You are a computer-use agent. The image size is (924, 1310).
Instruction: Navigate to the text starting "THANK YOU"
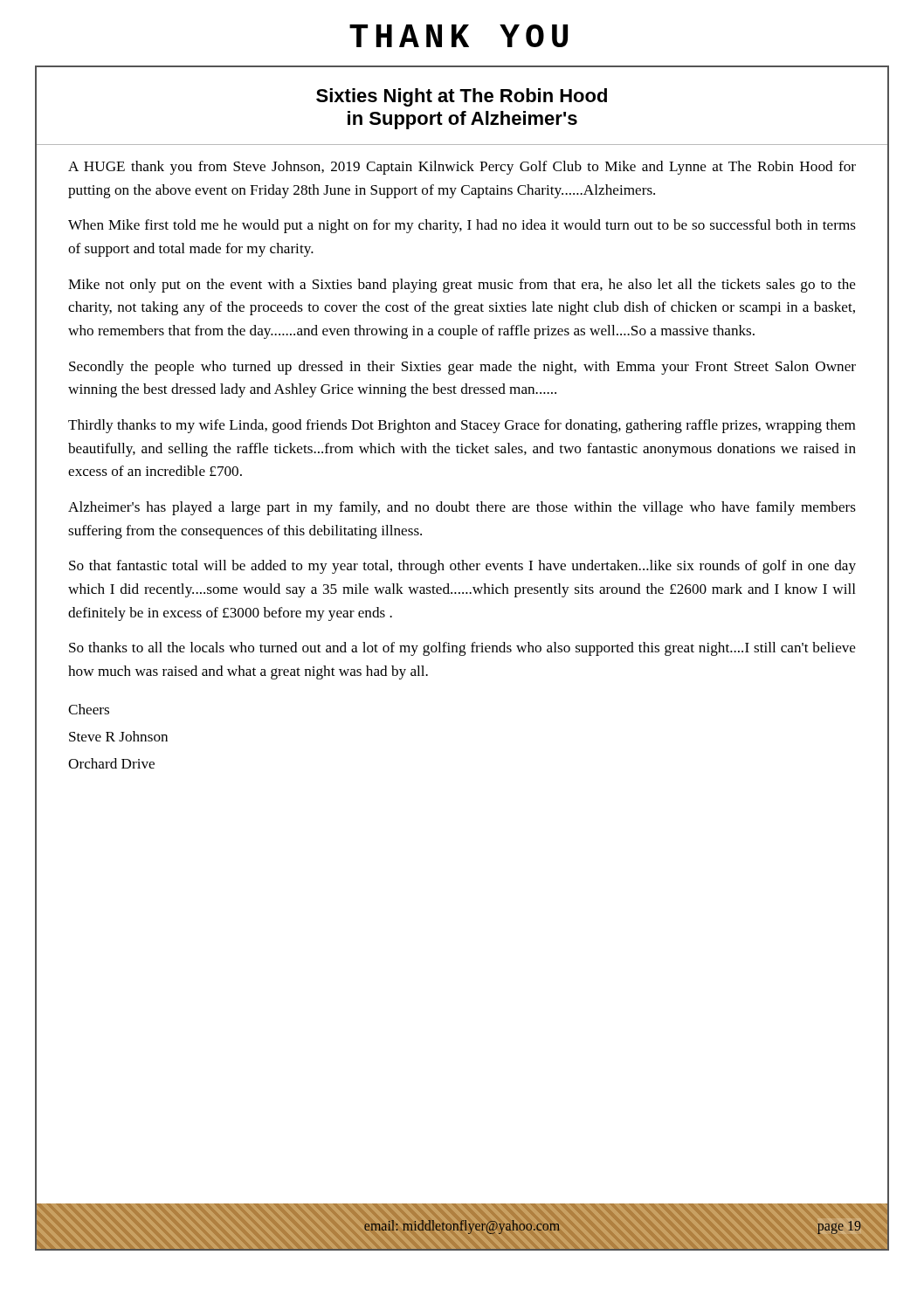tap(462, 38)
